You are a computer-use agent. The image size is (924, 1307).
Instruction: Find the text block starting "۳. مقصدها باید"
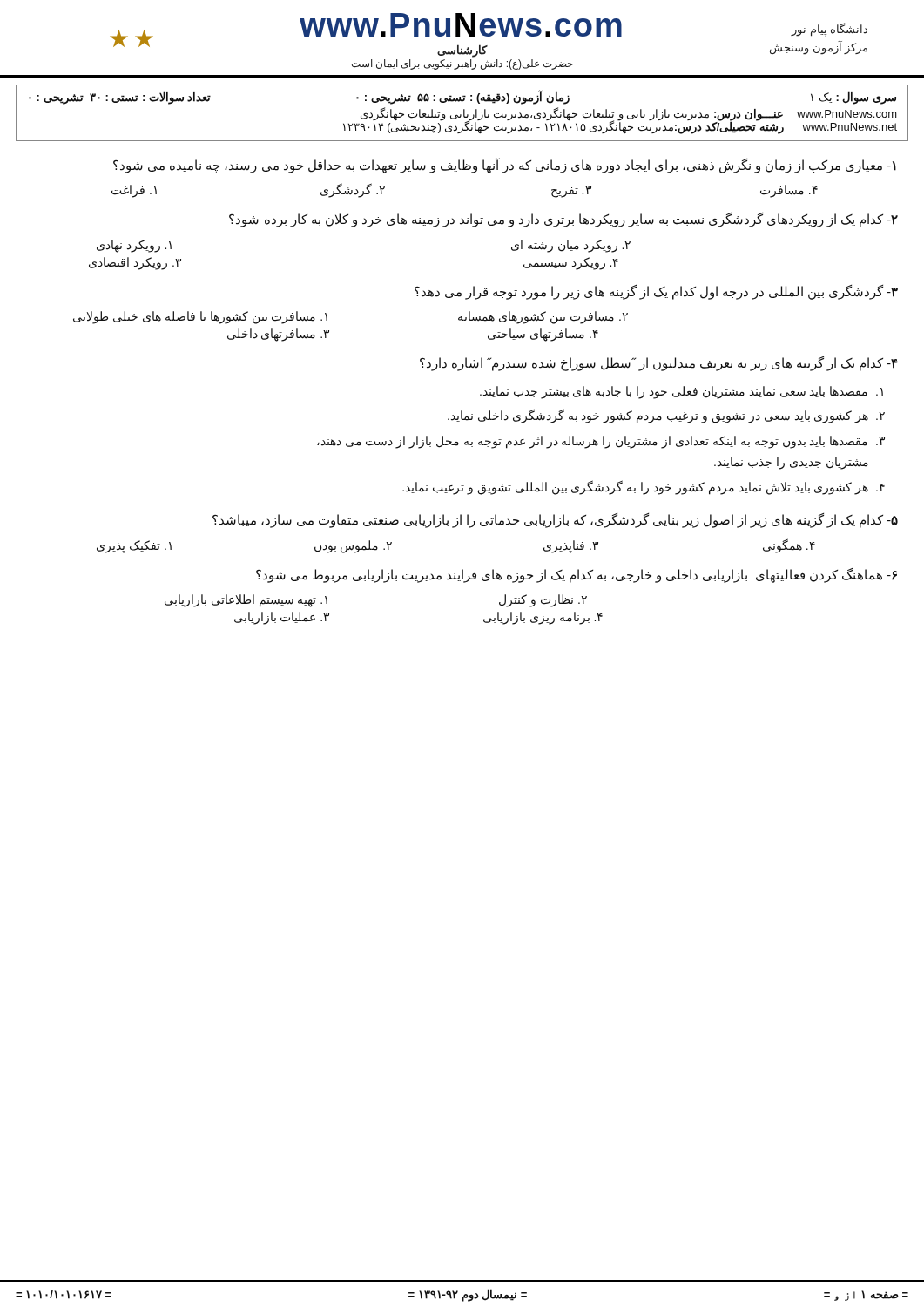point(601,451)
